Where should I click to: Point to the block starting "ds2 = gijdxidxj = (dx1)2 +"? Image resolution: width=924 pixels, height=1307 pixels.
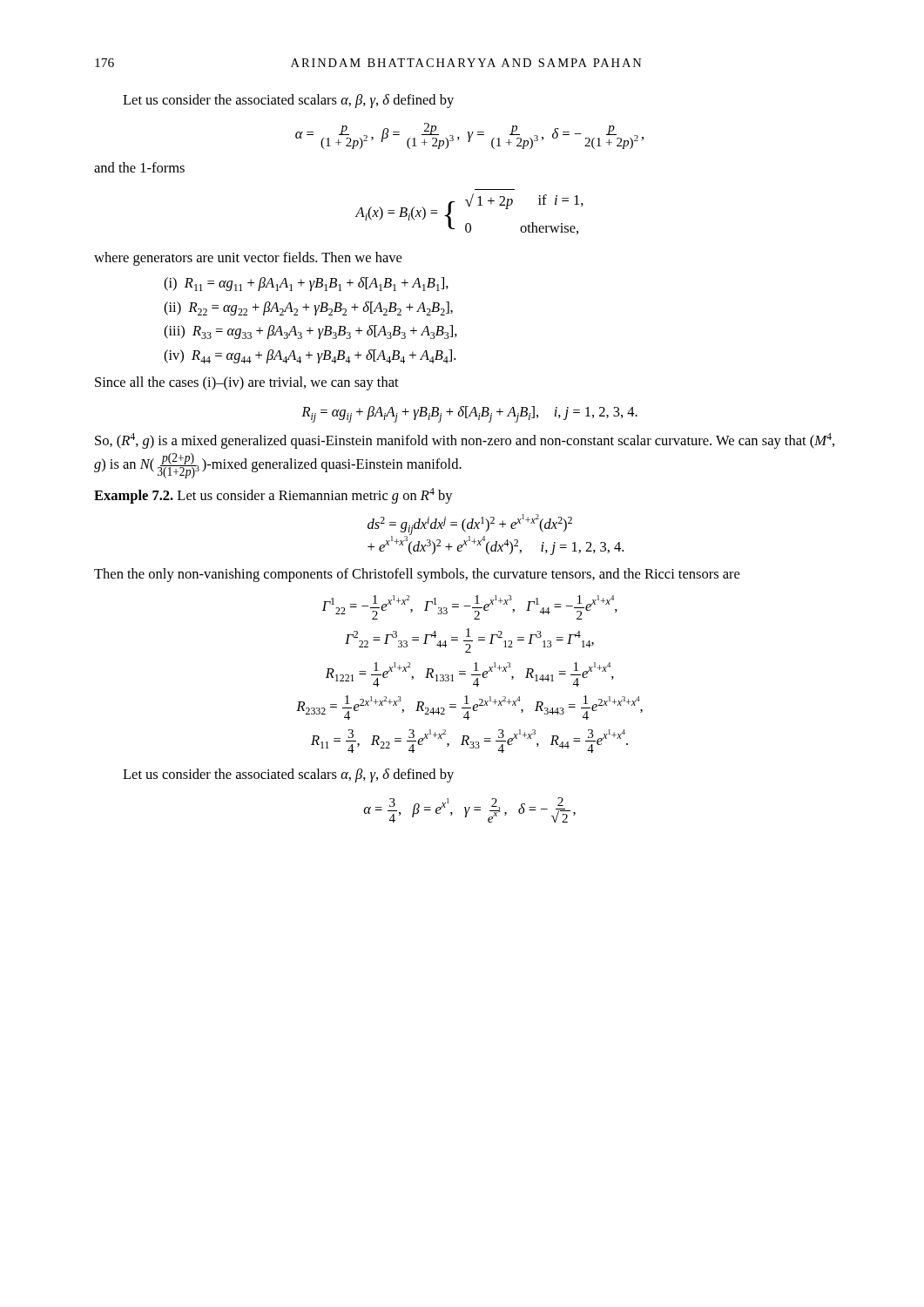(470, 524)
